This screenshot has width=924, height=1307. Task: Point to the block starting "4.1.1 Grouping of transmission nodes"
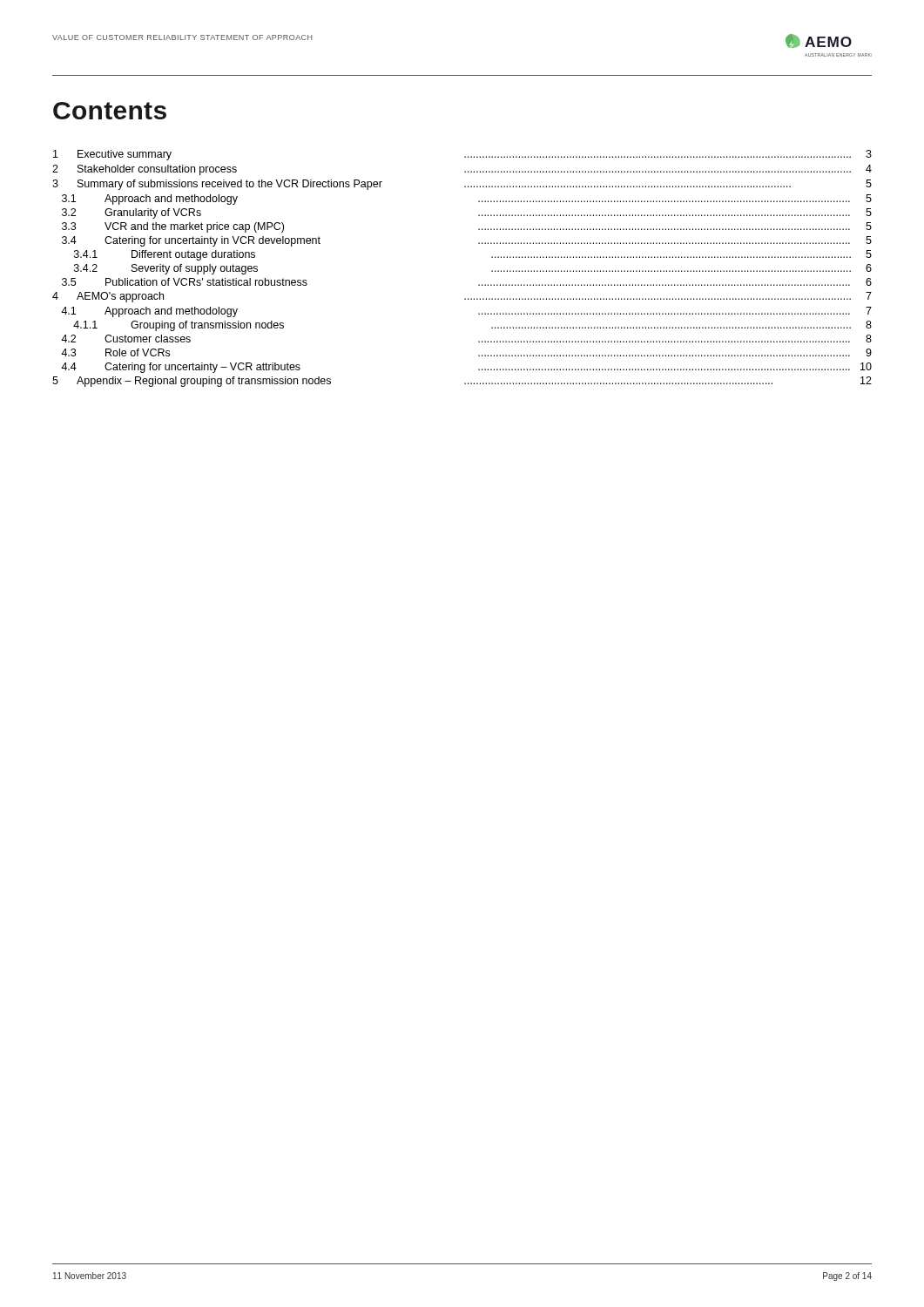point(86,325)
